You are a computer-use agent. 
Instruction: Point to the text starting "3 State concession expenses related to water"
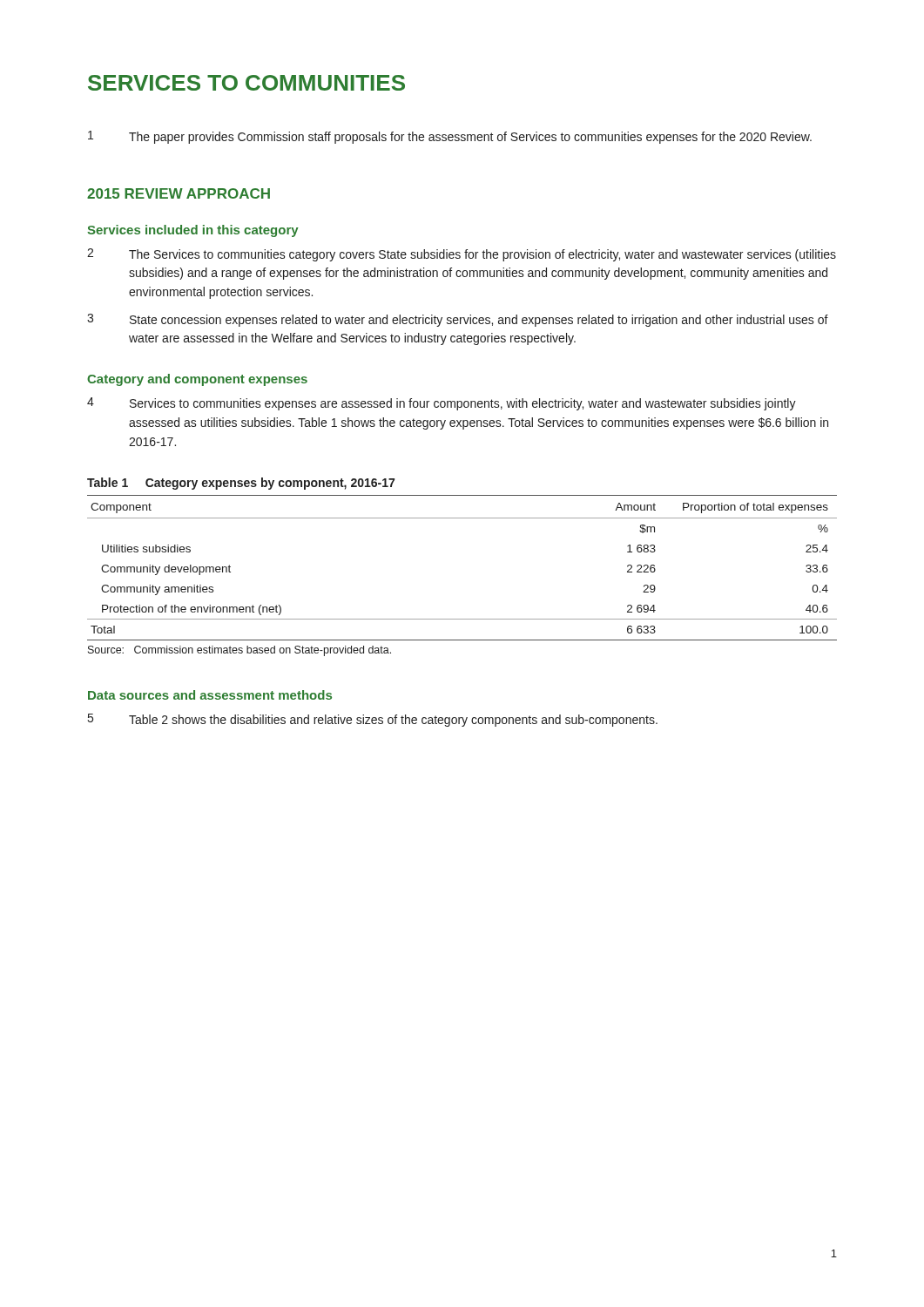[x=462, y=330]
